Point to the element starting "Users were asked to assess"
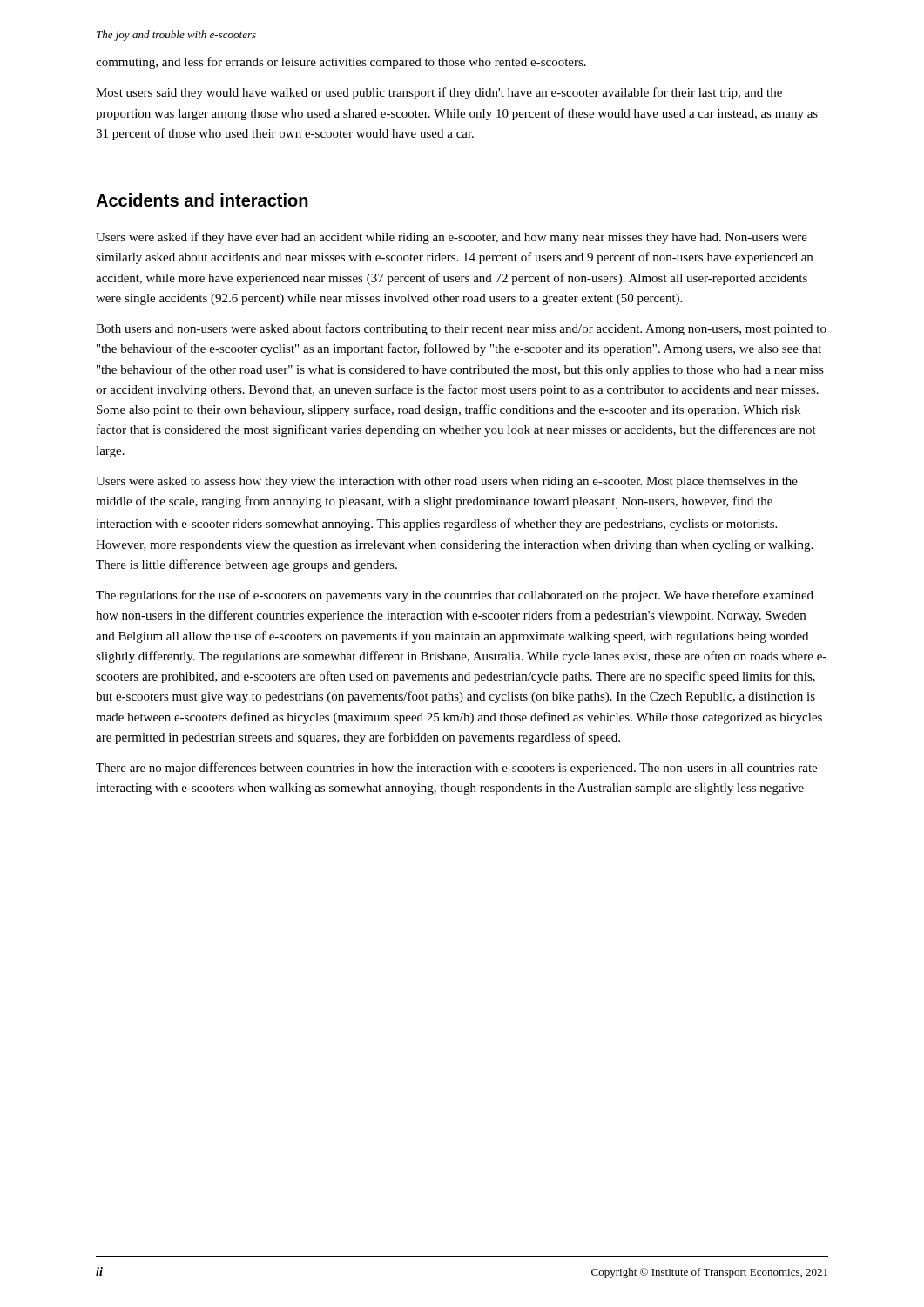The height and width of the screenshot is (1307, 924). pos(455,523)
